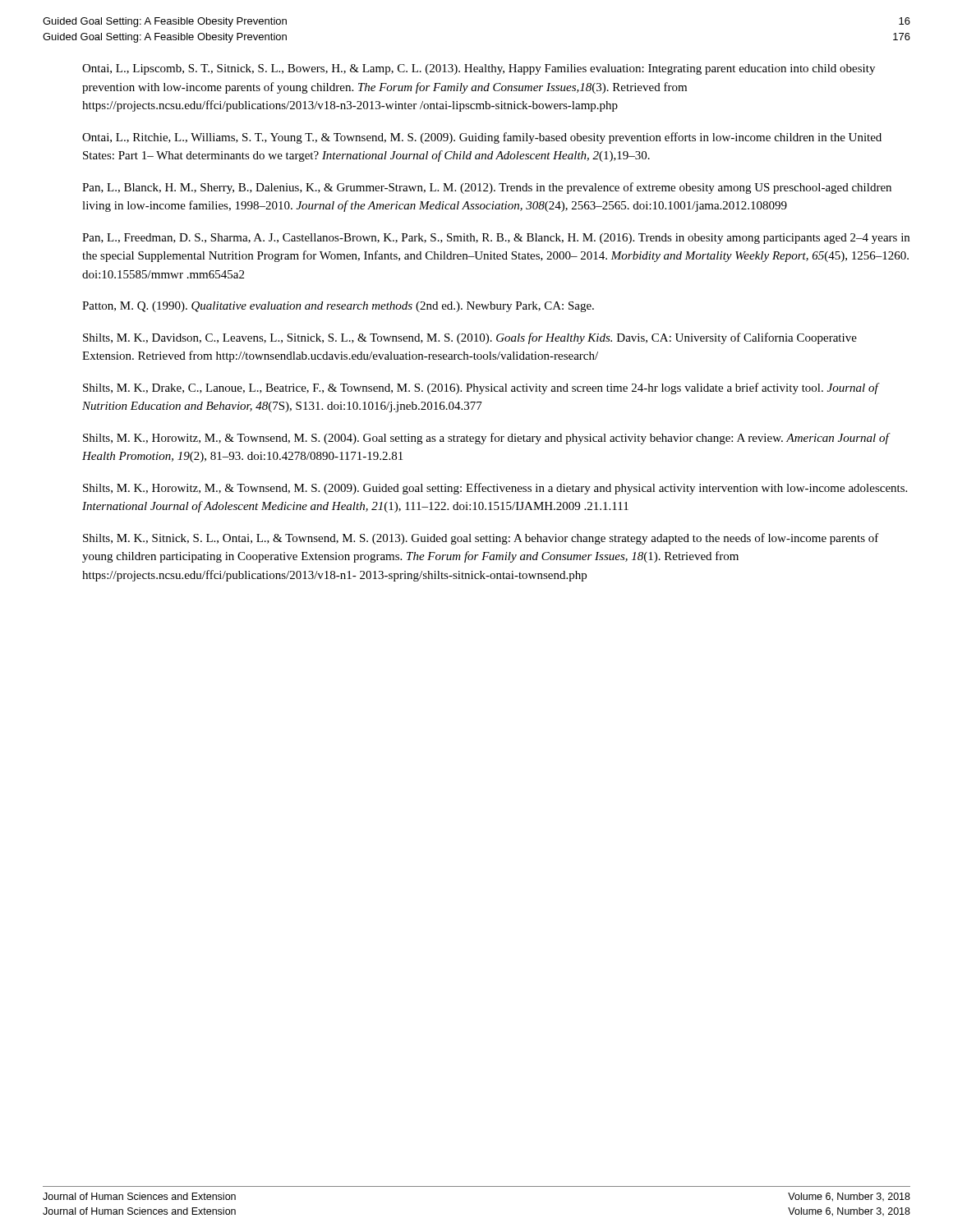
Task: Click the passage that begins "Ontai, L., Ritchie, L.,"
Action: click(476, 146)
